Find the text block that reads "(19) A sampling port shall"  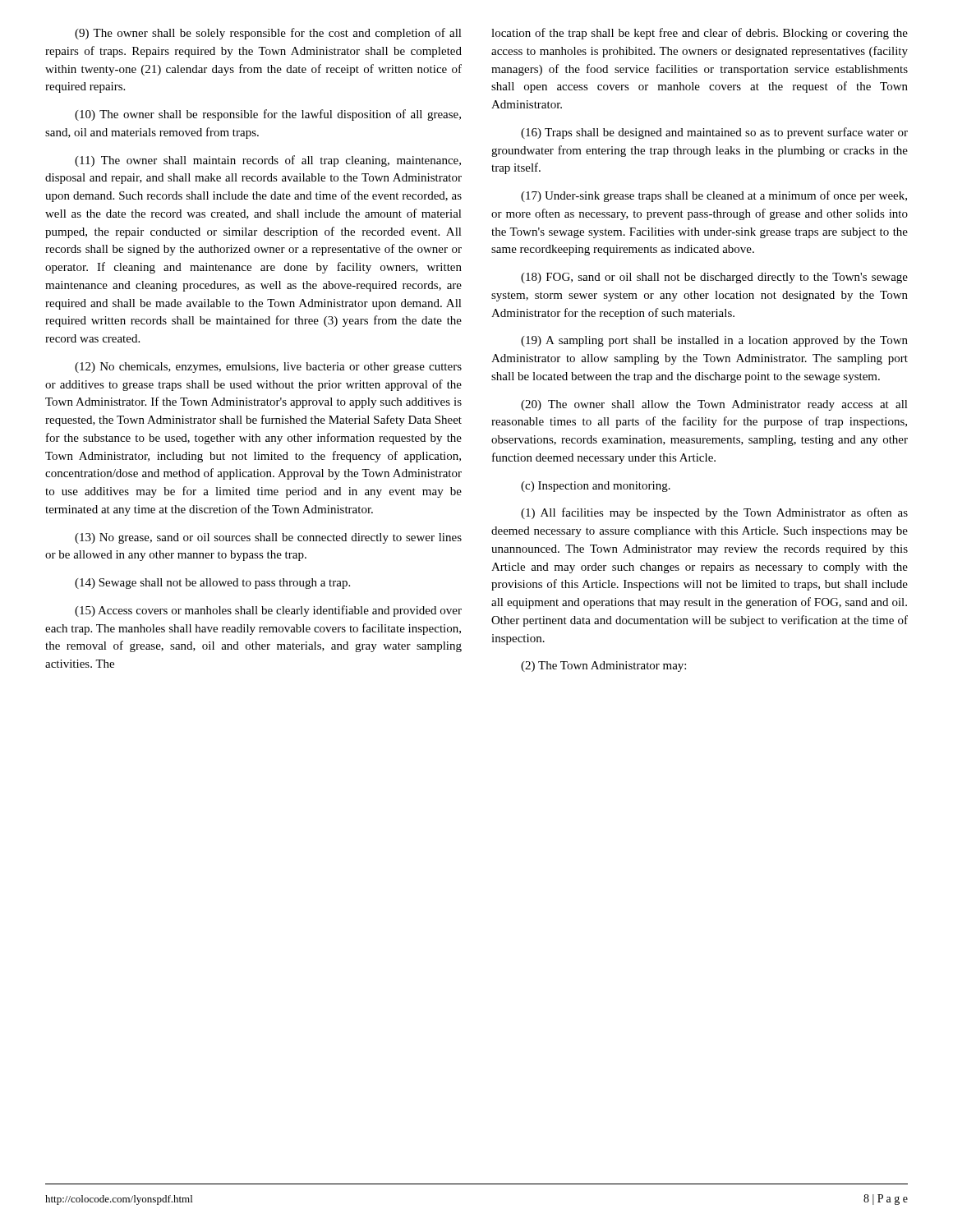pyautogui.click(x=700, y=359)
